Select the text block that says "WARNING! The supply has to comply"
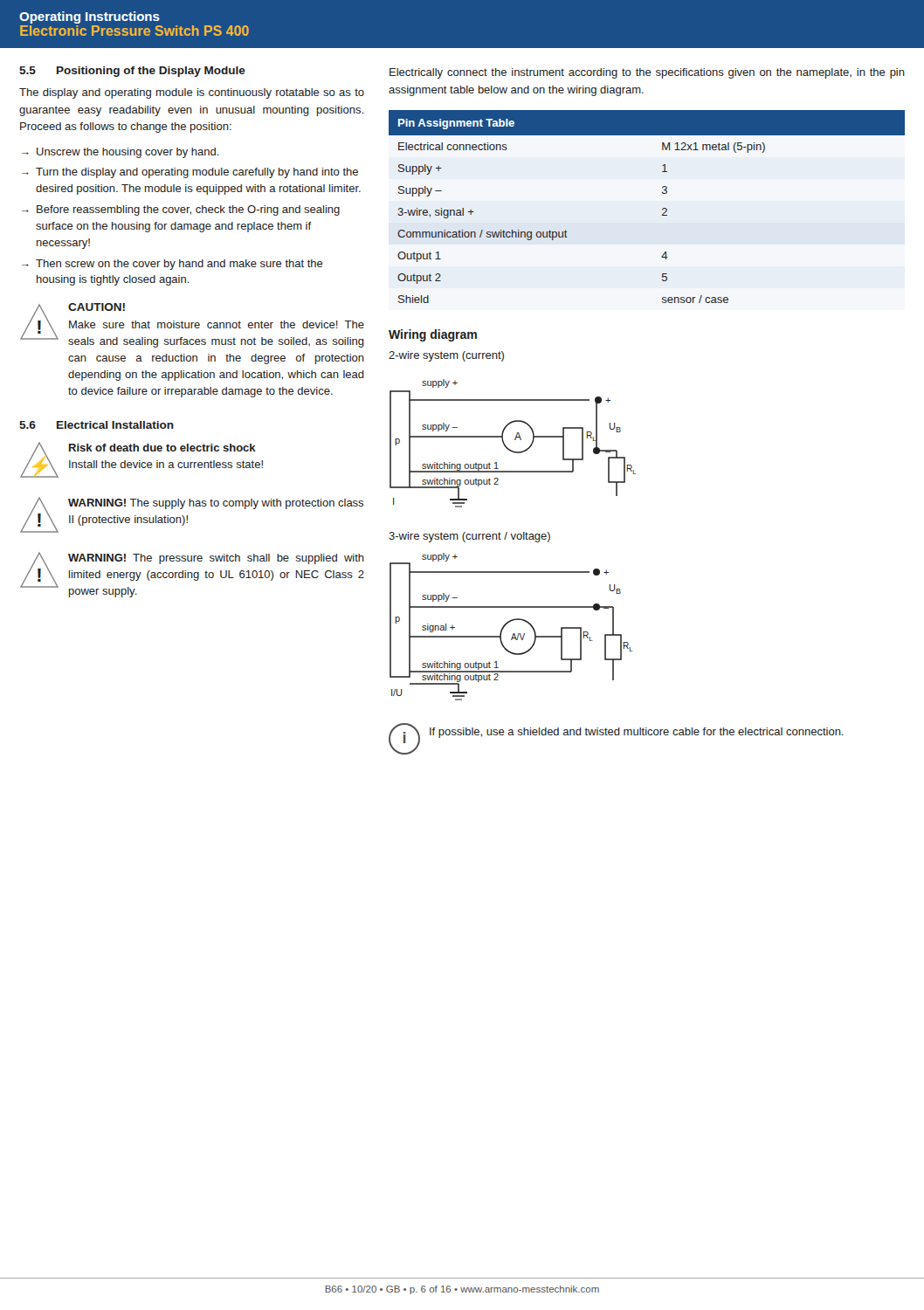This screenshot has width=924, height=1310. tap(216, 511)
